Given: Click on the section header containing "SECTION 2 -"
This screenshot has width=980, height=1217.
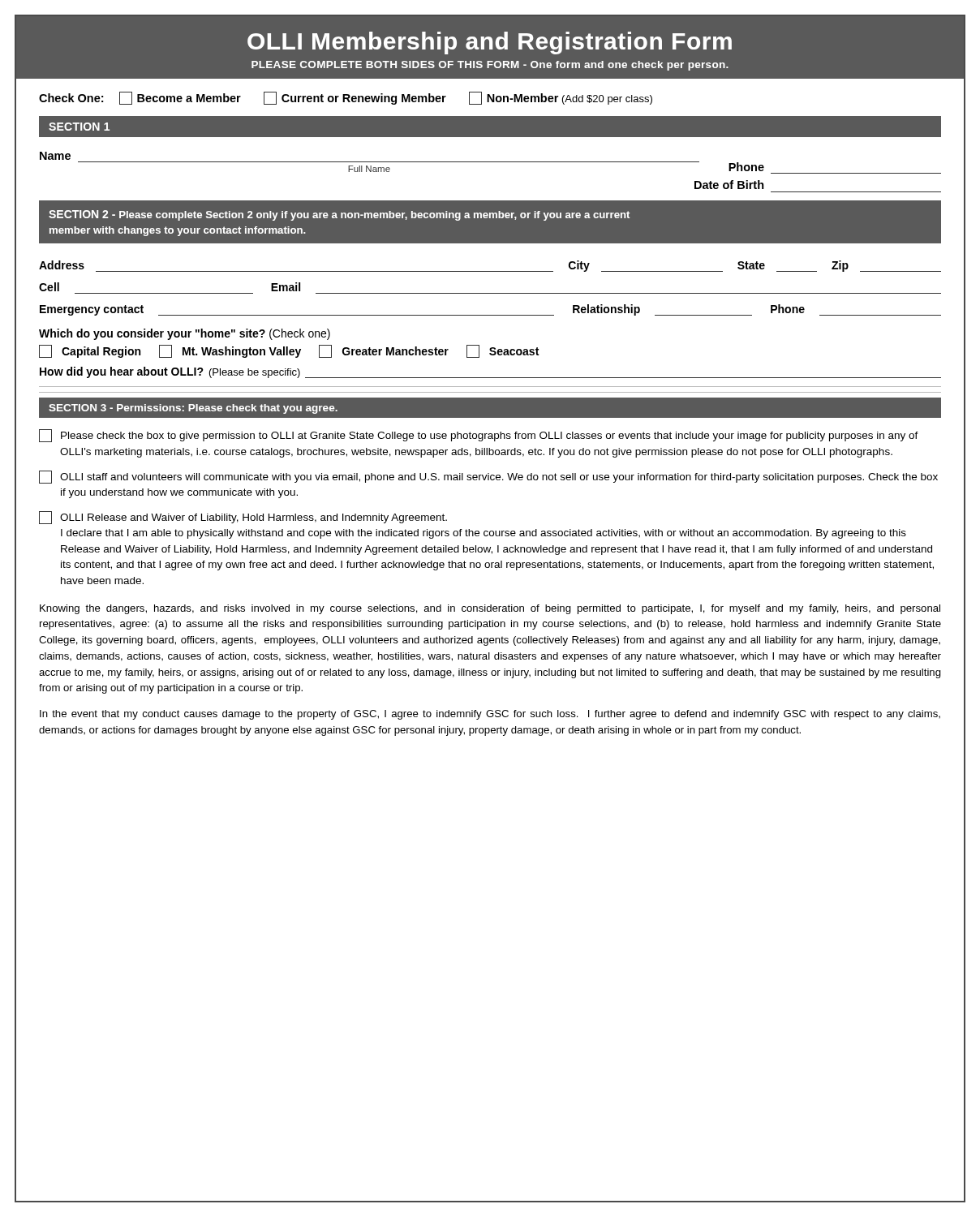Looking at the screenshot, I should (339, 222).
